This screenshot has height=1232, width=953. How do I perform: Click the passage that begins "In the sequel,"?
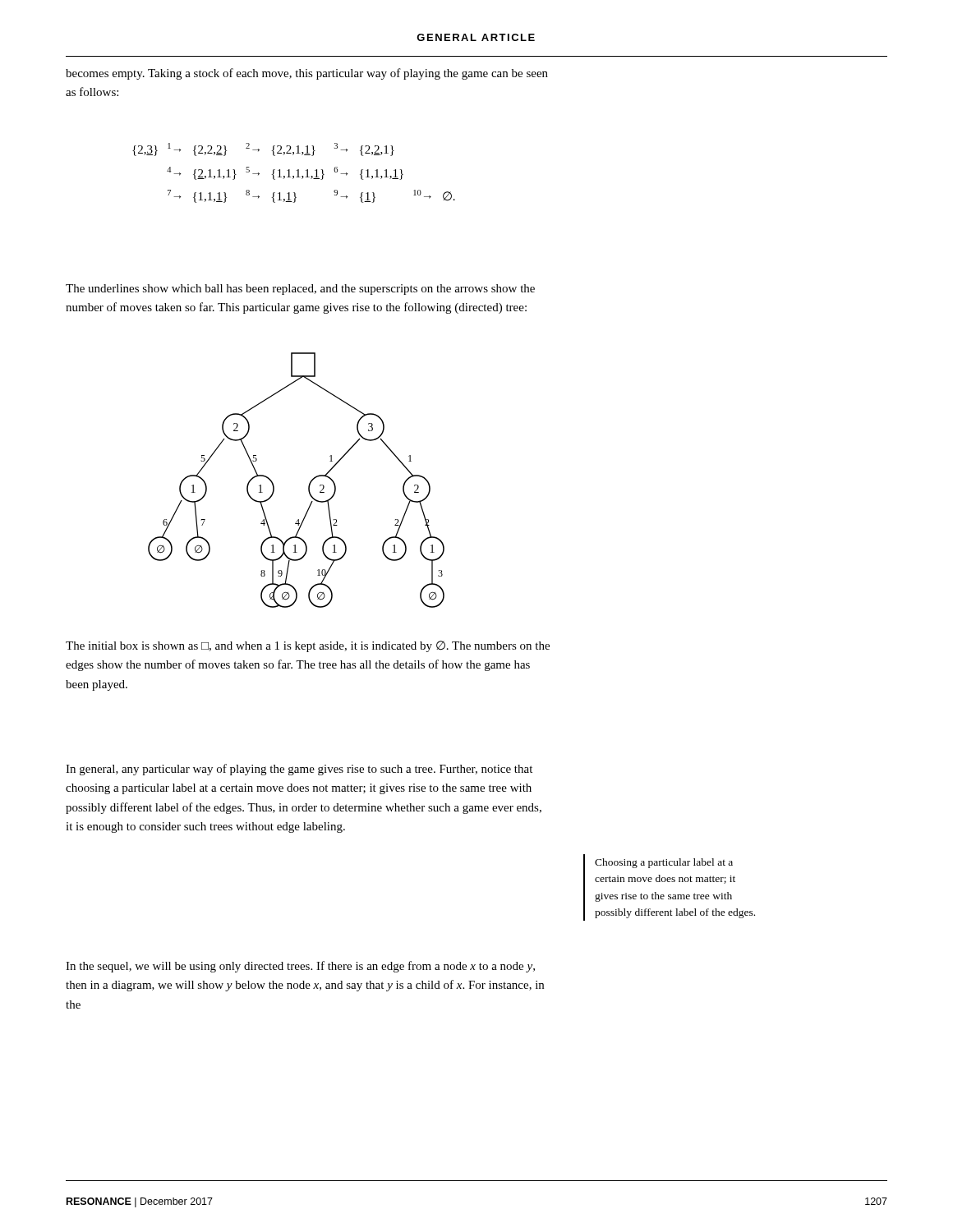click(x=305, y=985)
